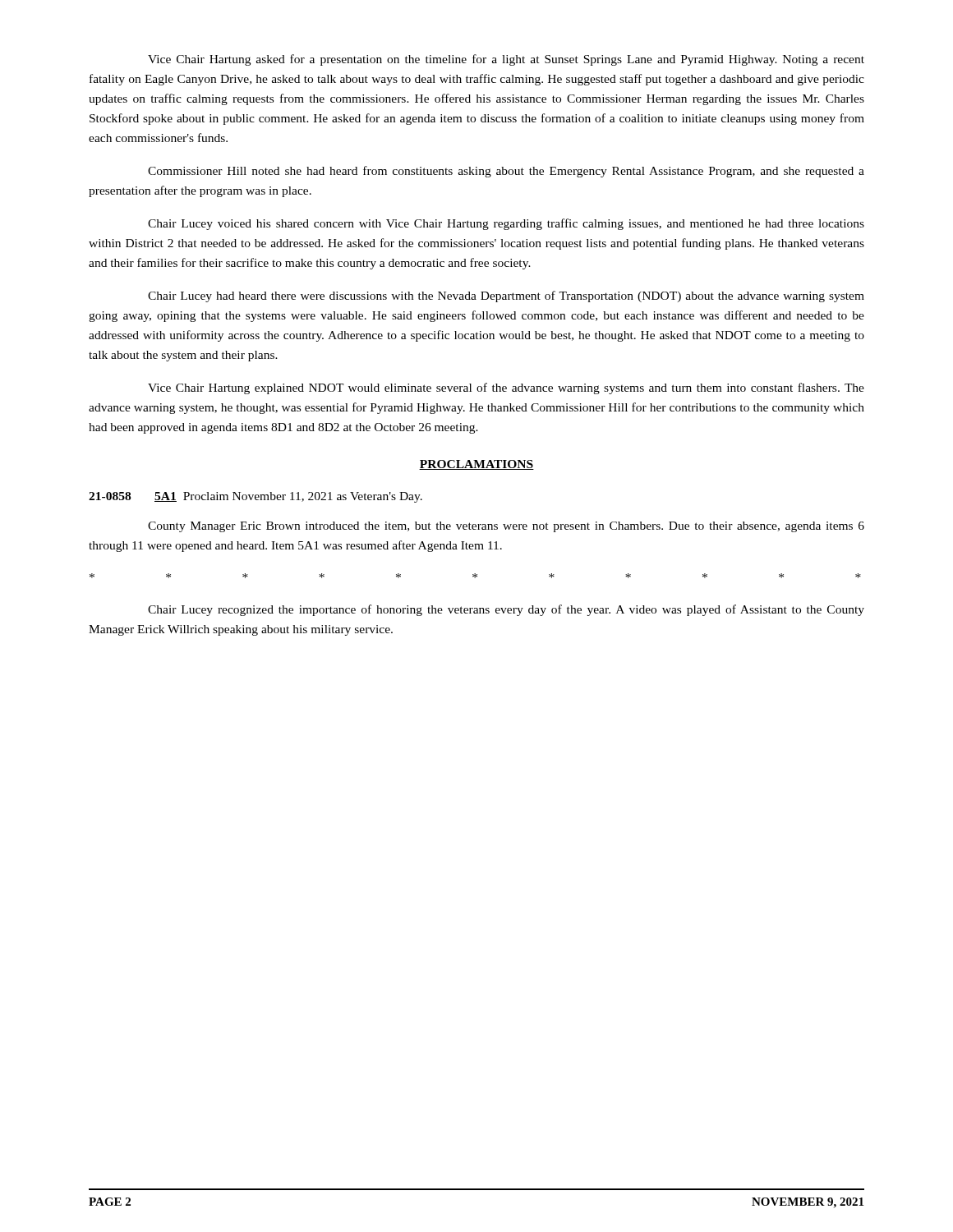Click the passage that begins "Commissioner Hill noted she had"

pos(476,180)
